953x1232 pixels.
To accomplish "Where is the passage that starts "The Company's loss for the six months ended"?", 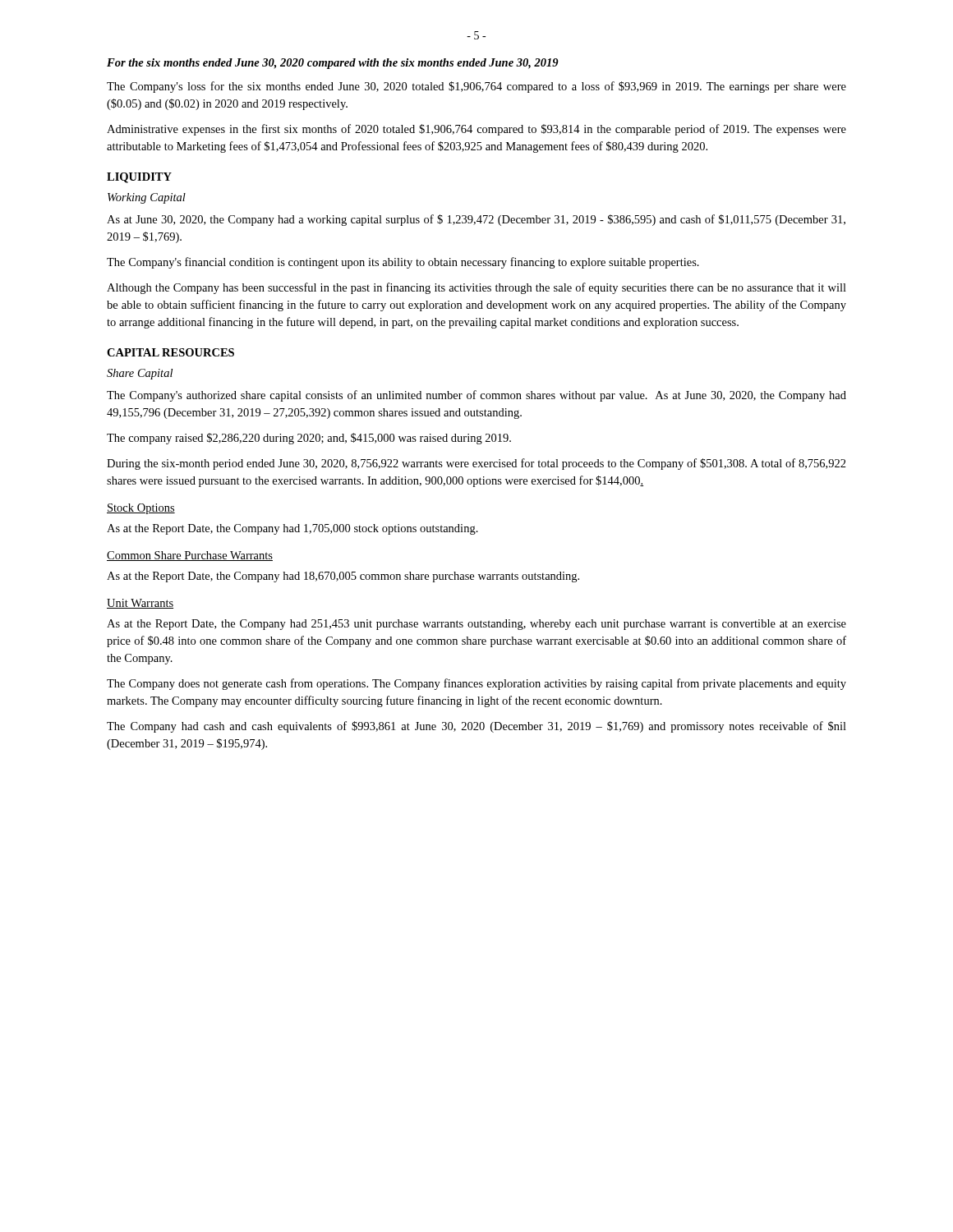I will pos(476,95).
